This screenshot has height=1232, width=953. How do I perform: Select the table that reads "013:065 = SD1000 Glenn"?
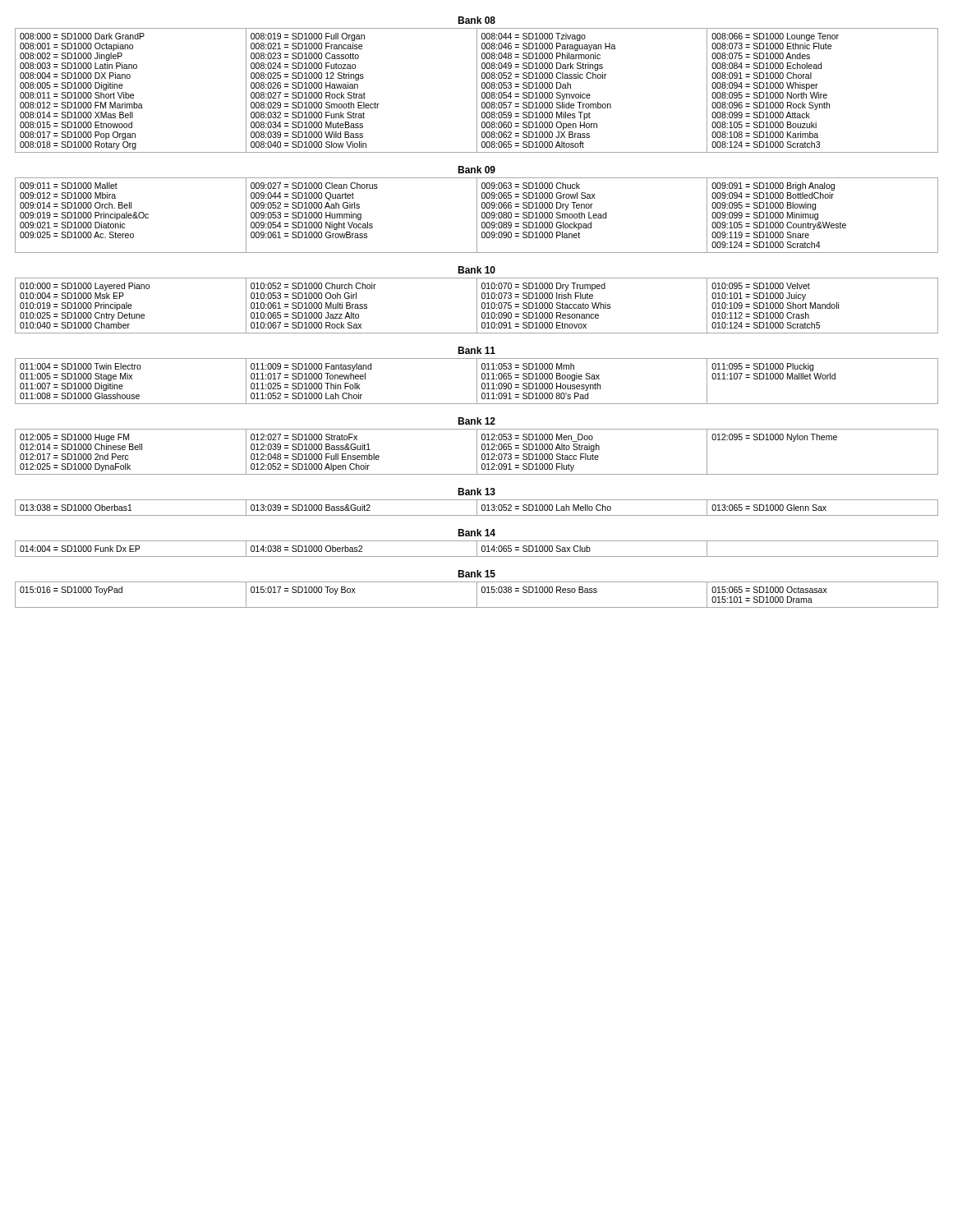pos(476,508)
